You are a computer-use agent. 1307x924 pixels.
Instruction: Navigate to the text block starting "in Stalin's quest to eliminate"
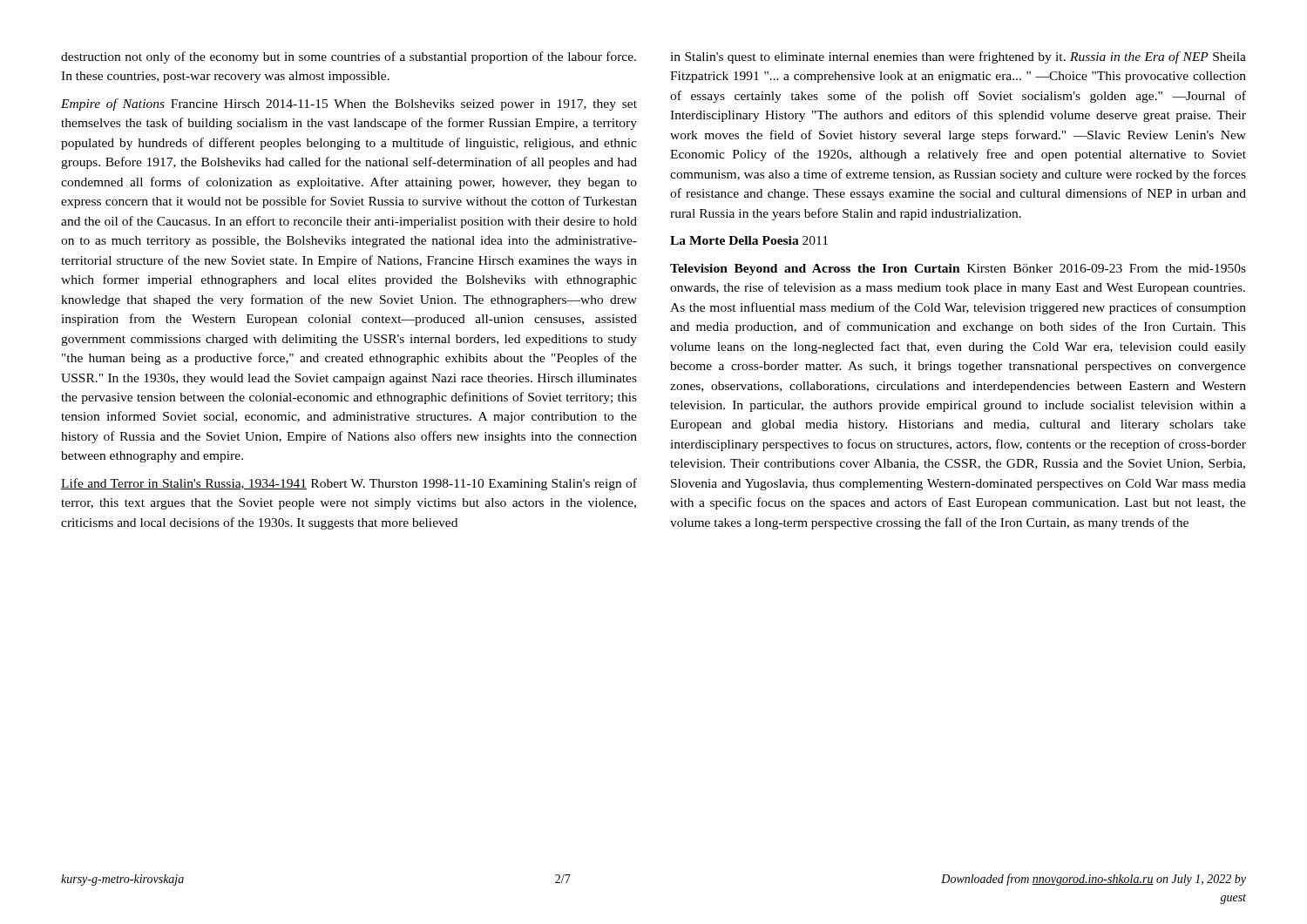[958, 135]
